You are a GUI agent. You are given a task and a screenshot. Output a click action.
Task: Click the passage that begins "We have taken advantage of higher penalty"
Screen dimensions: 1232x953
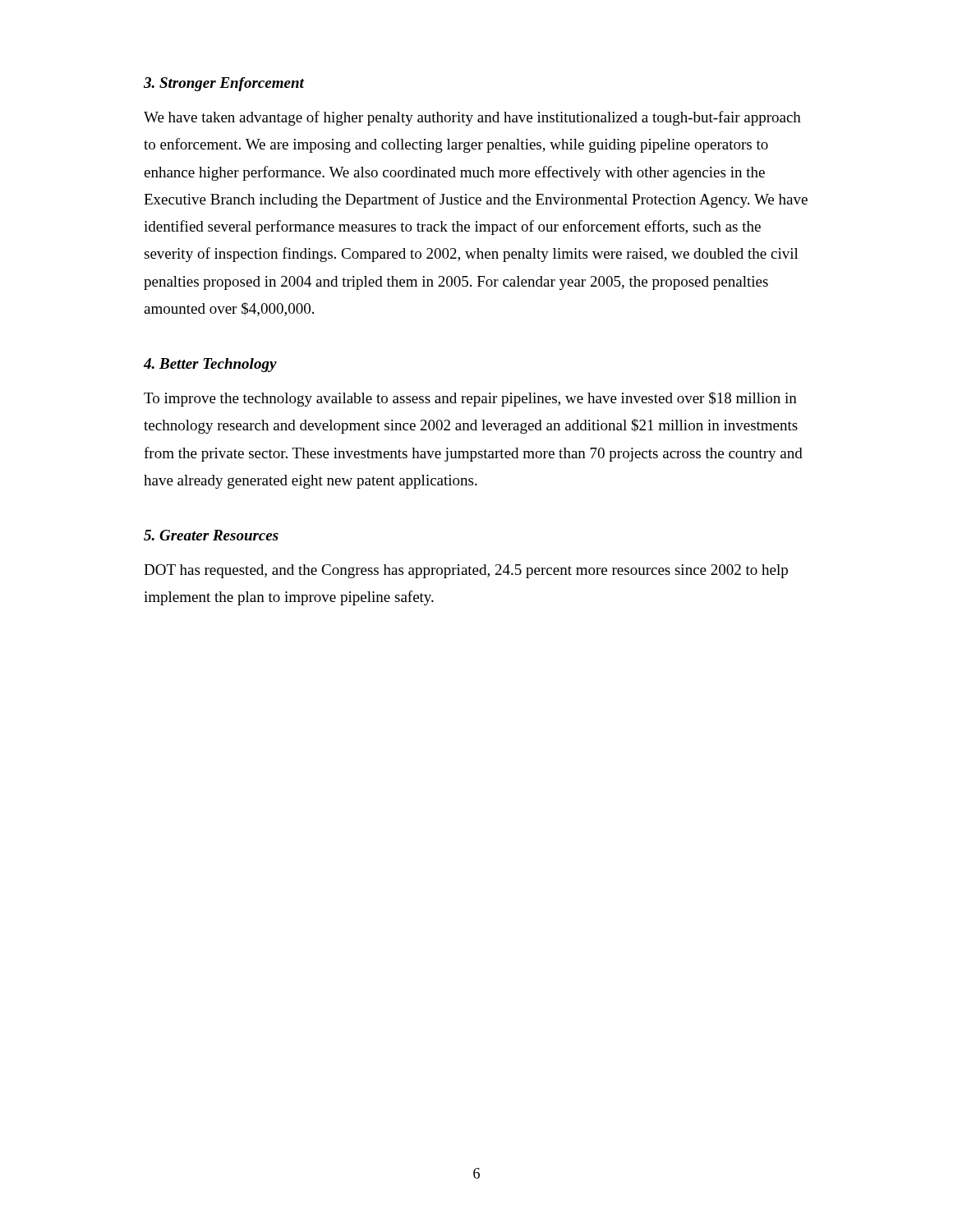[476, 213]
